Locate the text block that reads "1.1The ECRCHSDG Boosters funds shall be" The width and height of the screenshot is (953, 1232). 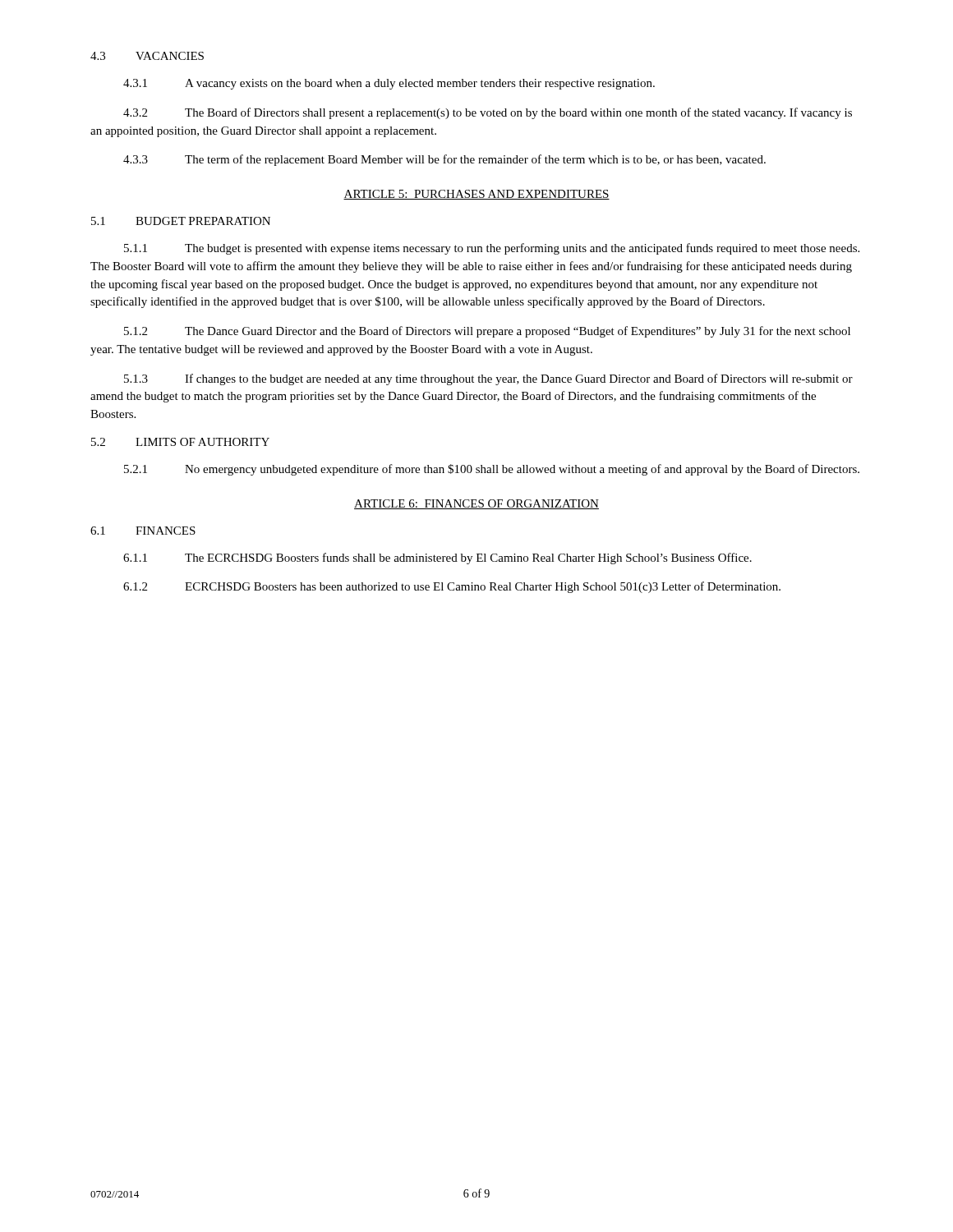pos(421,558)
